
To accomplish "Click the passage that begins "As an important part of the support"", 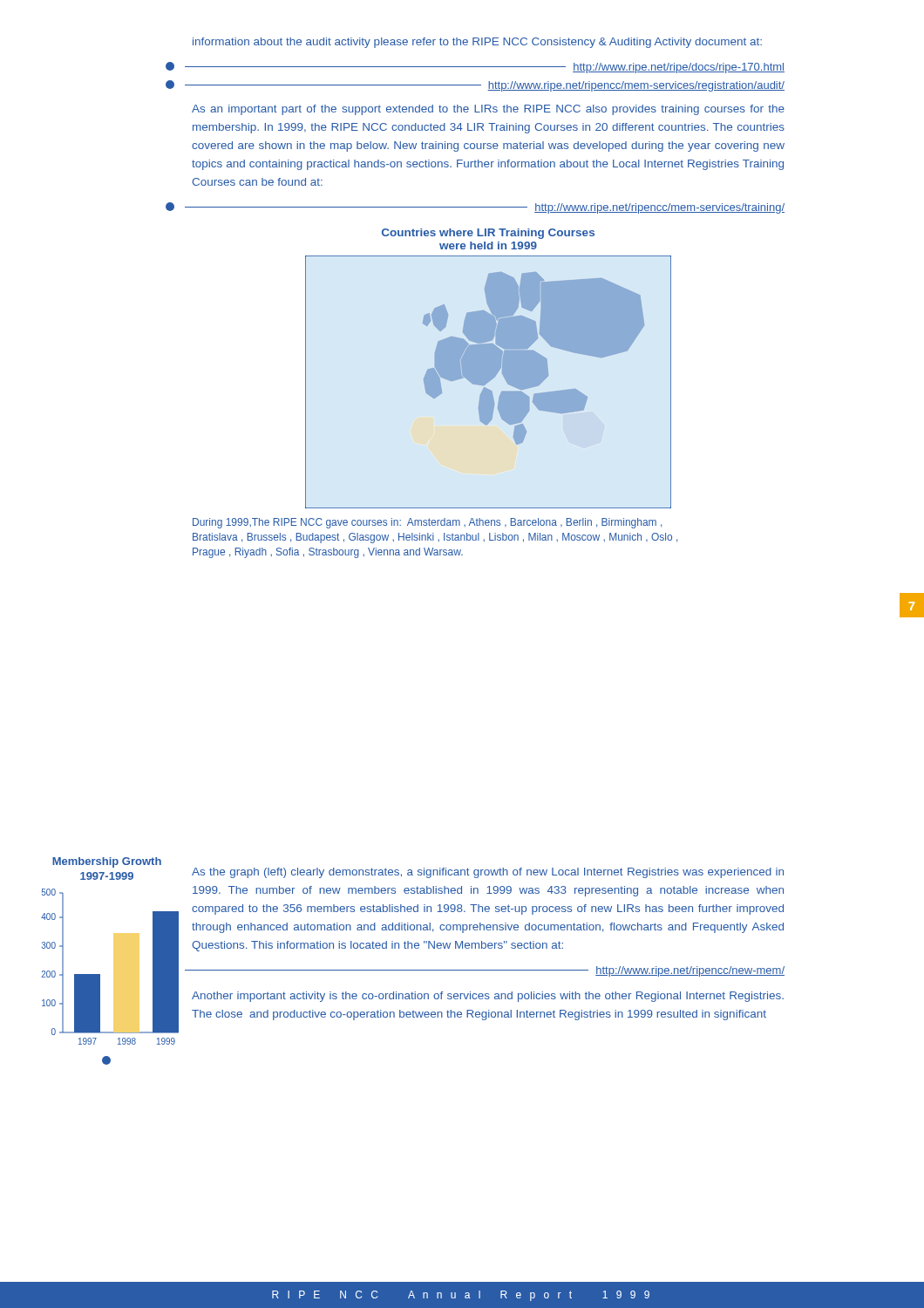I will (x=488, y=145).
